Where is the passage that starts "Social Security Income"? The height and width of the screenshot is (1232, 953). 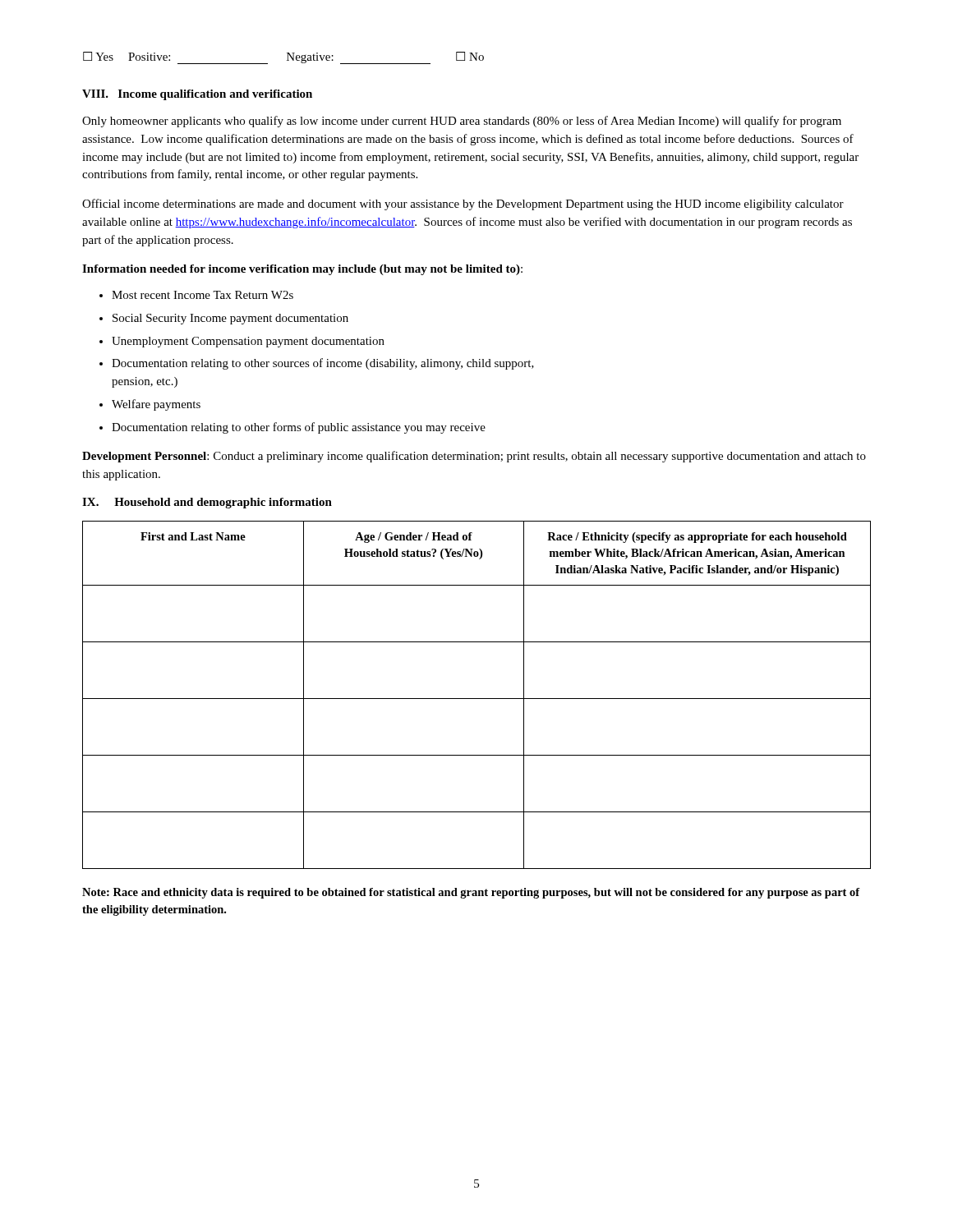click(230, 318)
